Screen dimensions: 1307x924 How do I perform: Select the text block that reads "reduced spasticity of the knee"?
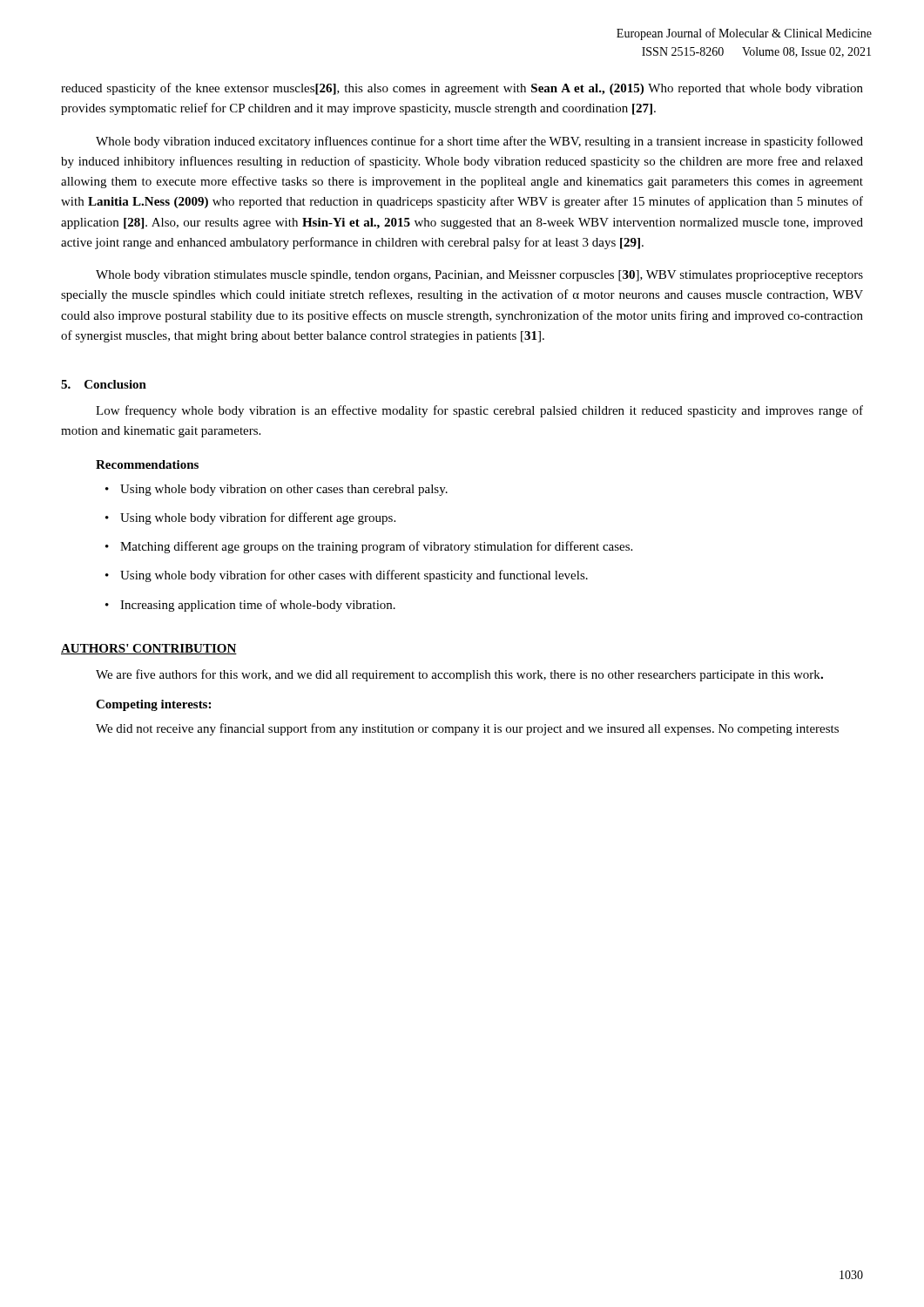(462, 99)
